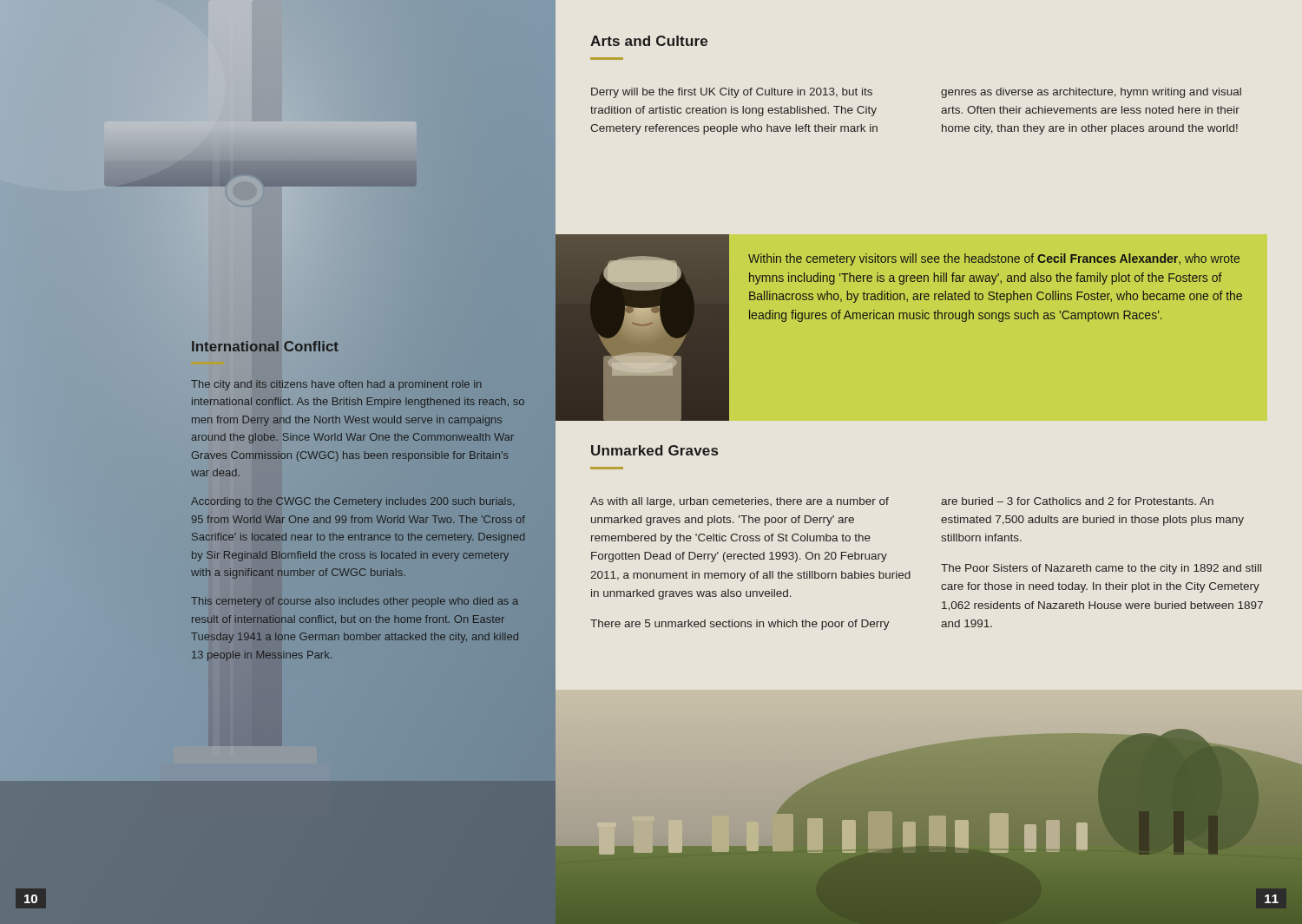Click where it says "Arts and Culture"
The height and width of the screenshot is (924, 1302).
tap(649, 41)
